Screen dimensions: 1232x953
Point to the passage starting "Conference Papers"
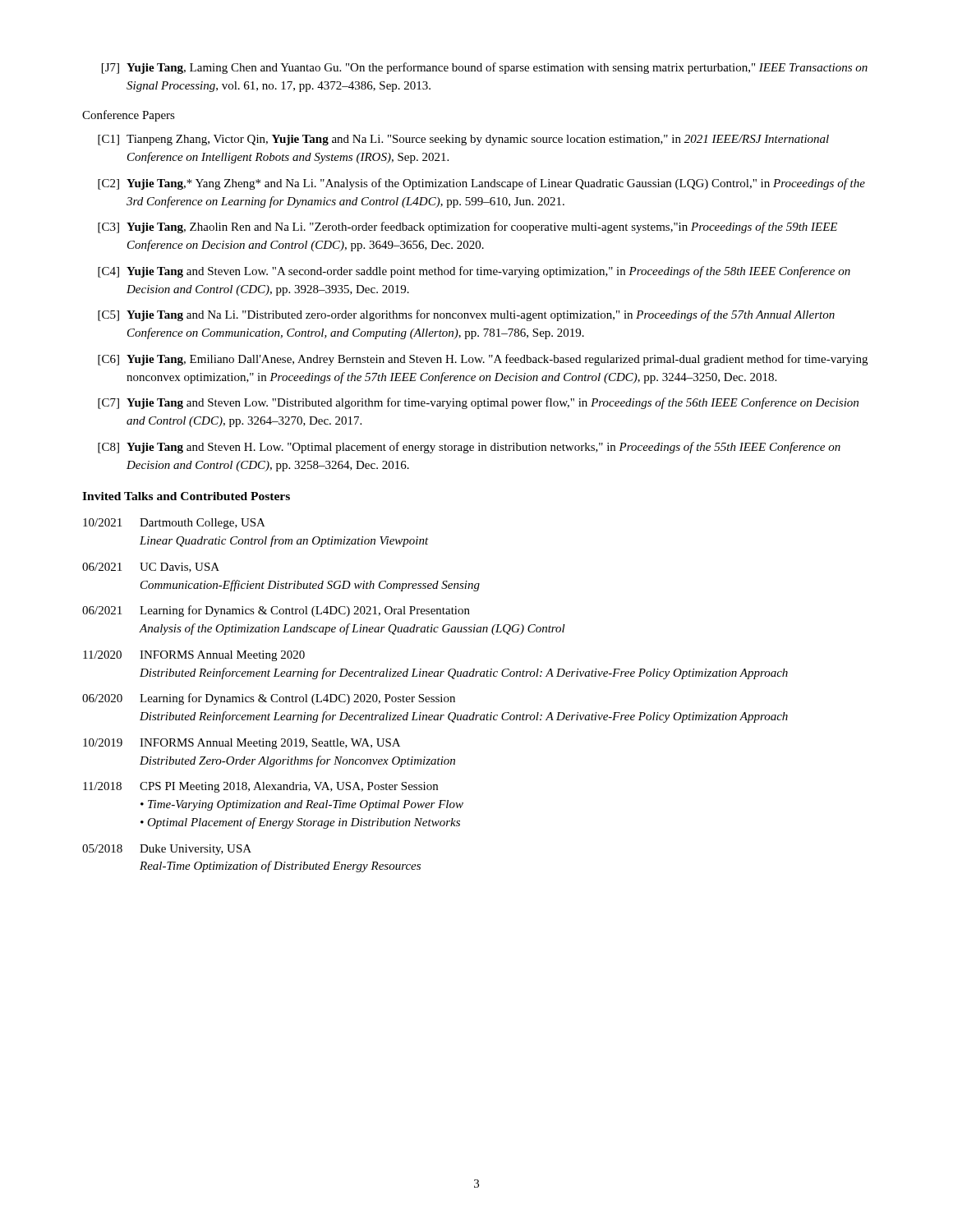tap(129, 115)
